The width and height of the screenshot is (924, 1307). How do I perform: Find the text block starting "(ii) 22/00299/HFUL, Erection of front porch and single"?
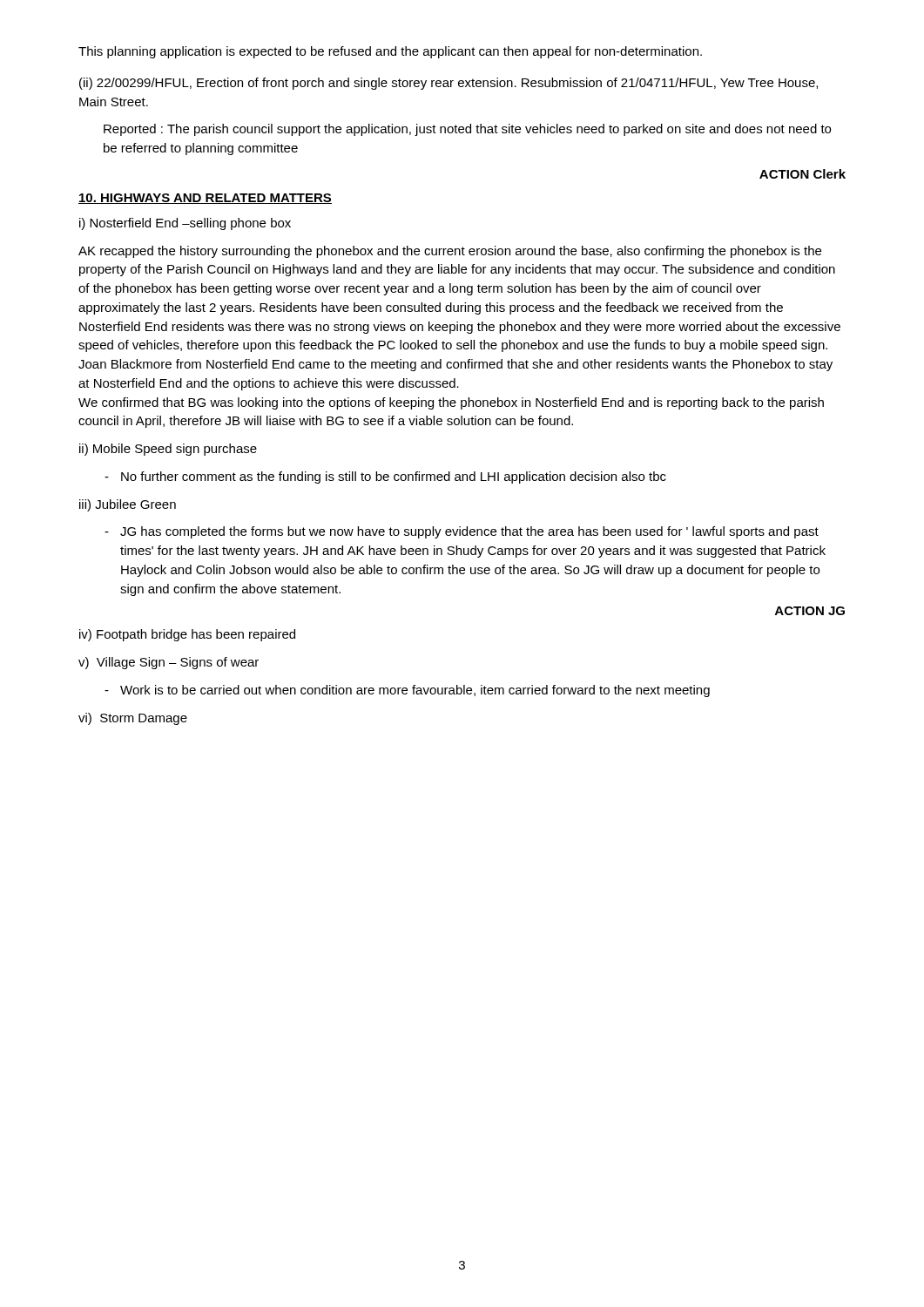pos(449,92)
